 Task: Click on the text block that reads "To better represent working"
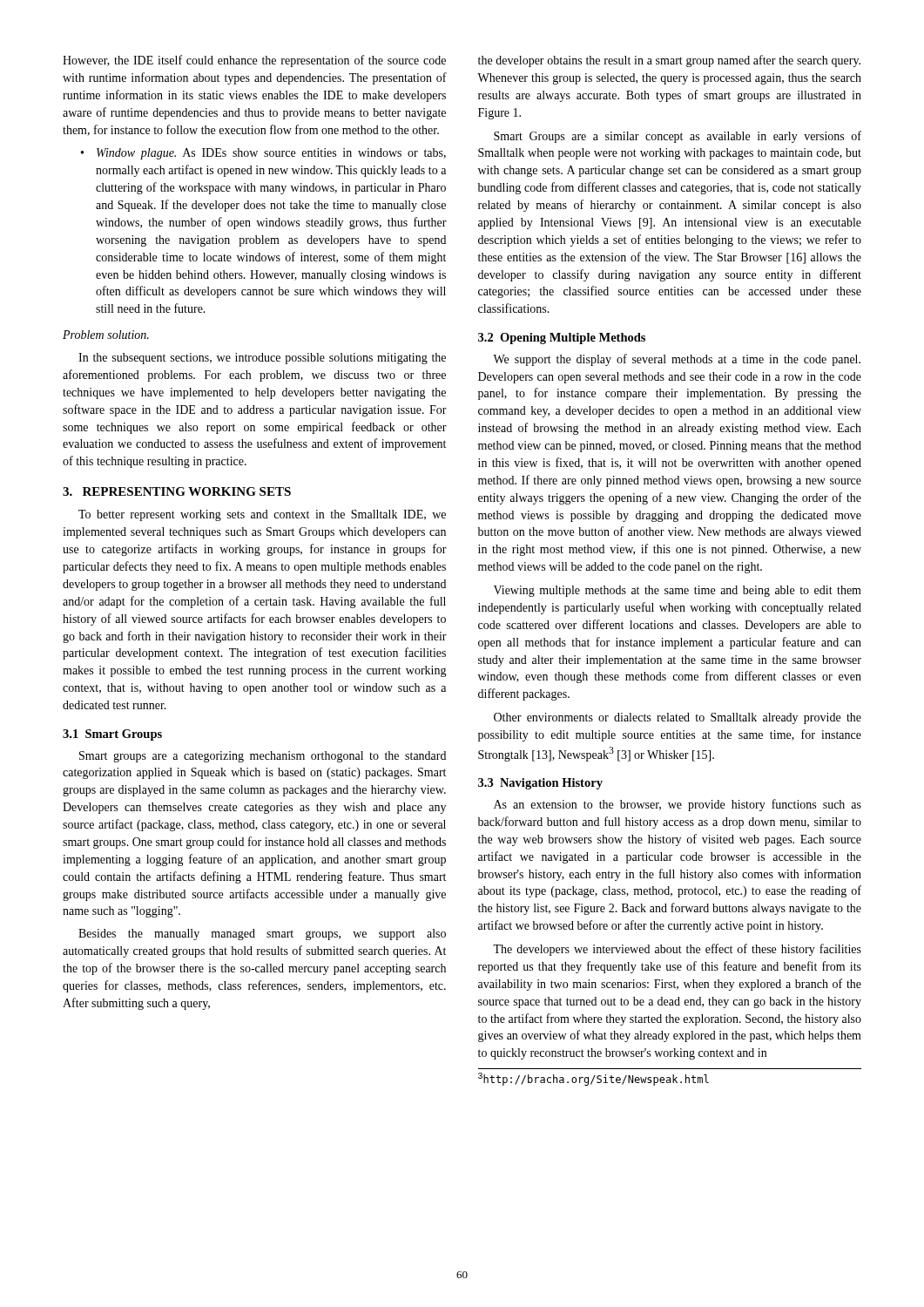coord(255,610)
